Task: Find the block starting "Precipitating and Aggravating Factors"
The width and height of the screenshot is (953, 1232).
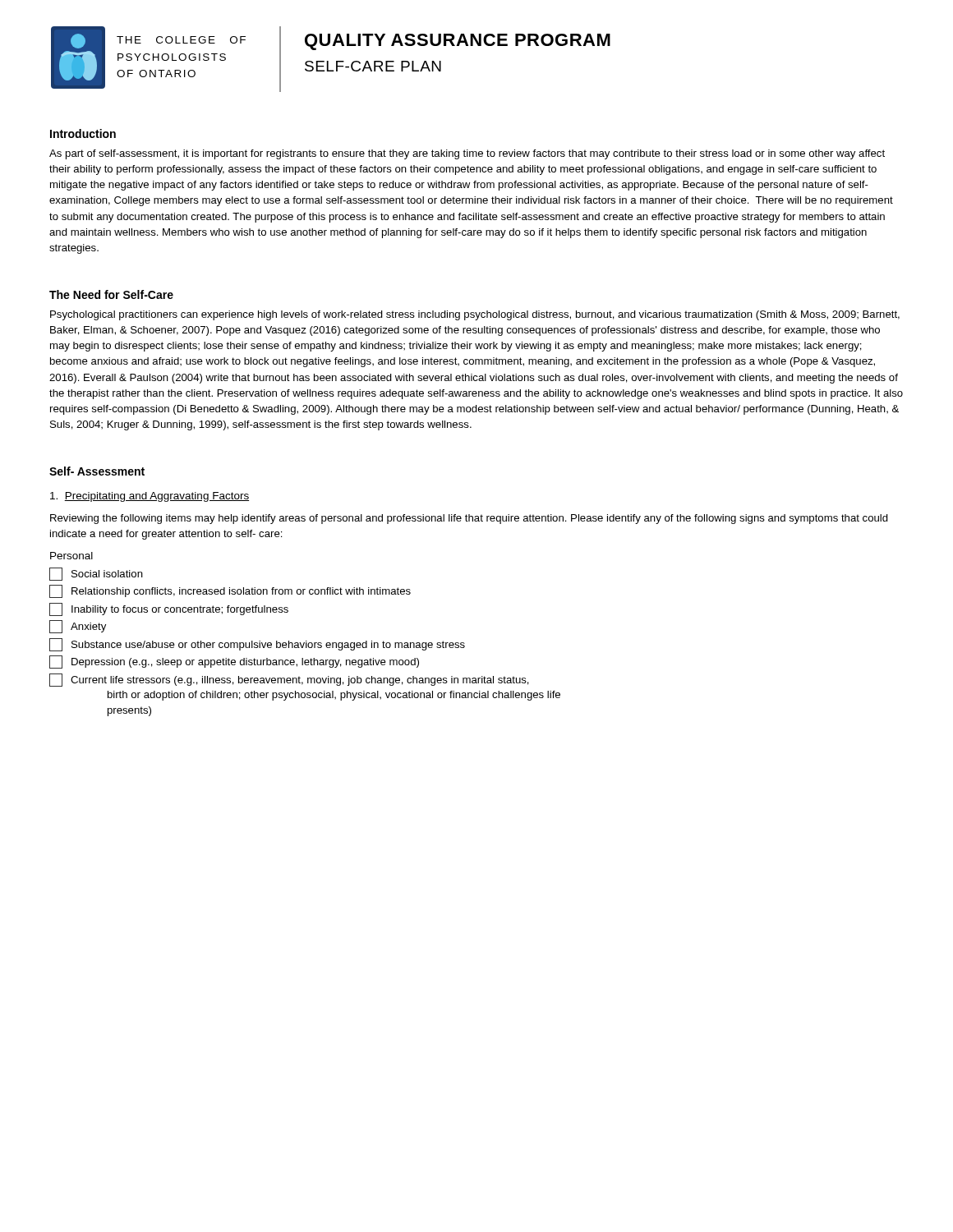Action: click(x=150, y=497)
